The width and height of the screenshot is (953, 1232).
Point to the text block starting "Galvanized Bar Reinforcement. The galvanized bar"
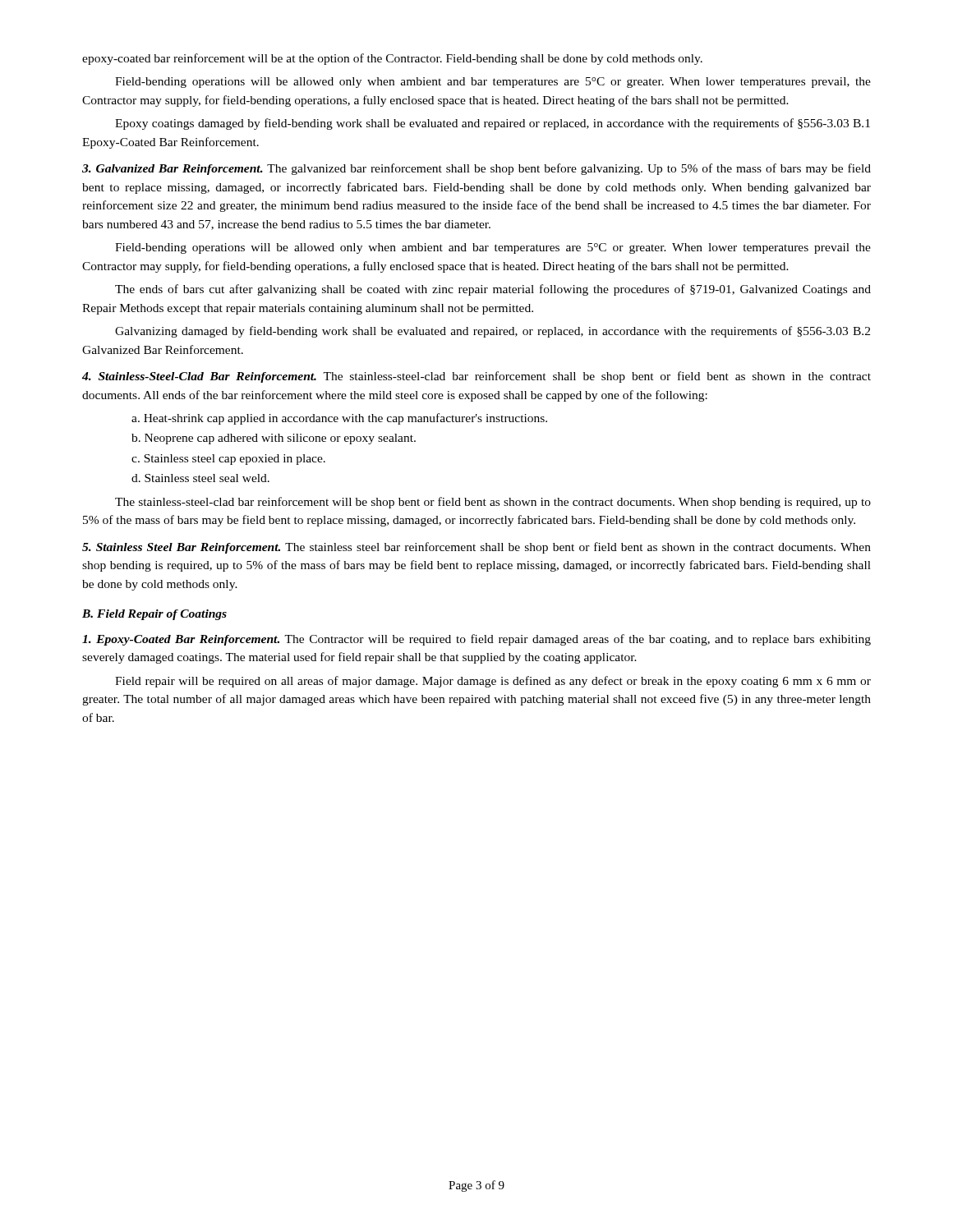point(476,197)
